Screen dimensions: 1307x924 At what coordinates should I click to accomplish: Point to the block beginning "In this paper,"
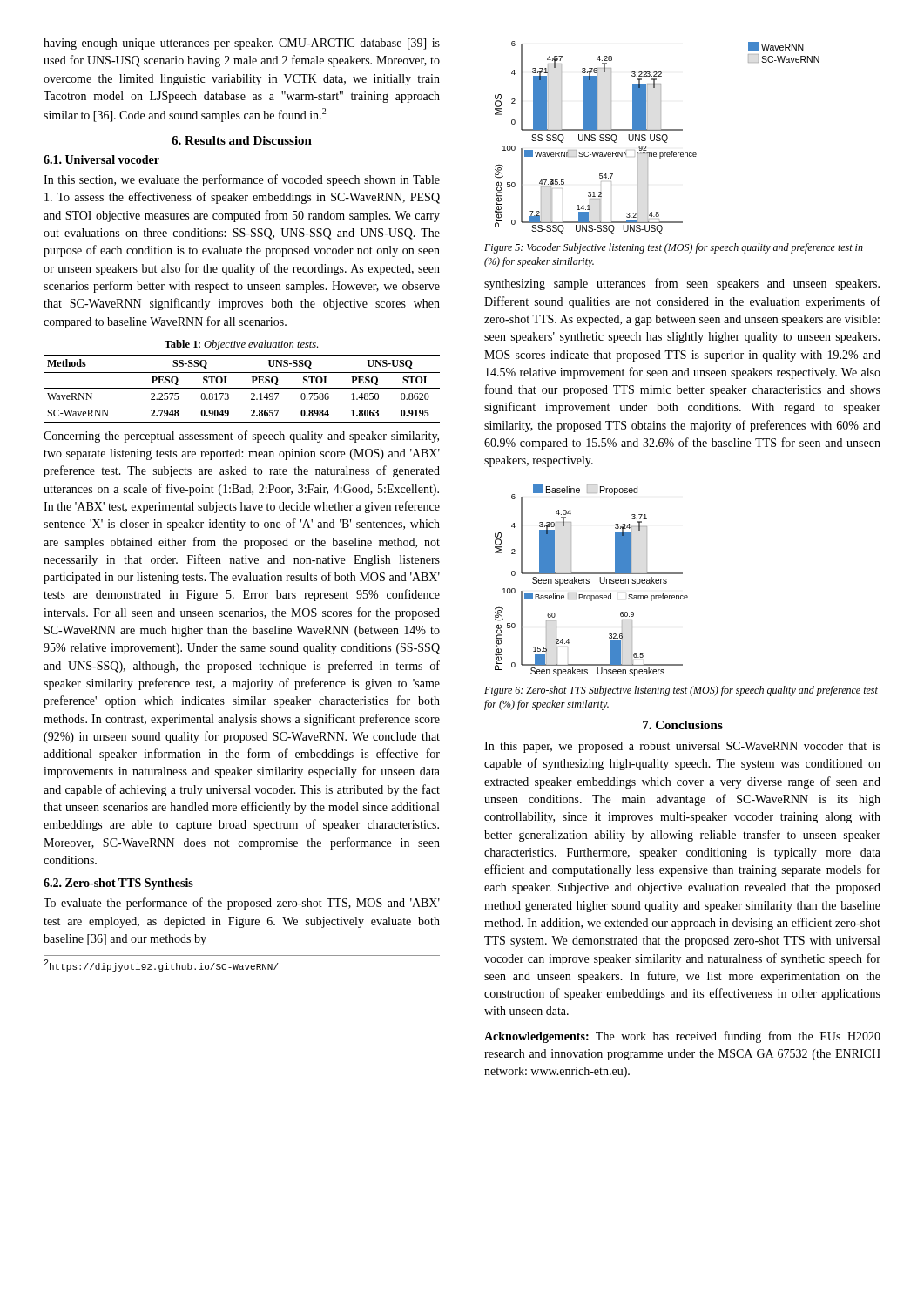(682, 910)
